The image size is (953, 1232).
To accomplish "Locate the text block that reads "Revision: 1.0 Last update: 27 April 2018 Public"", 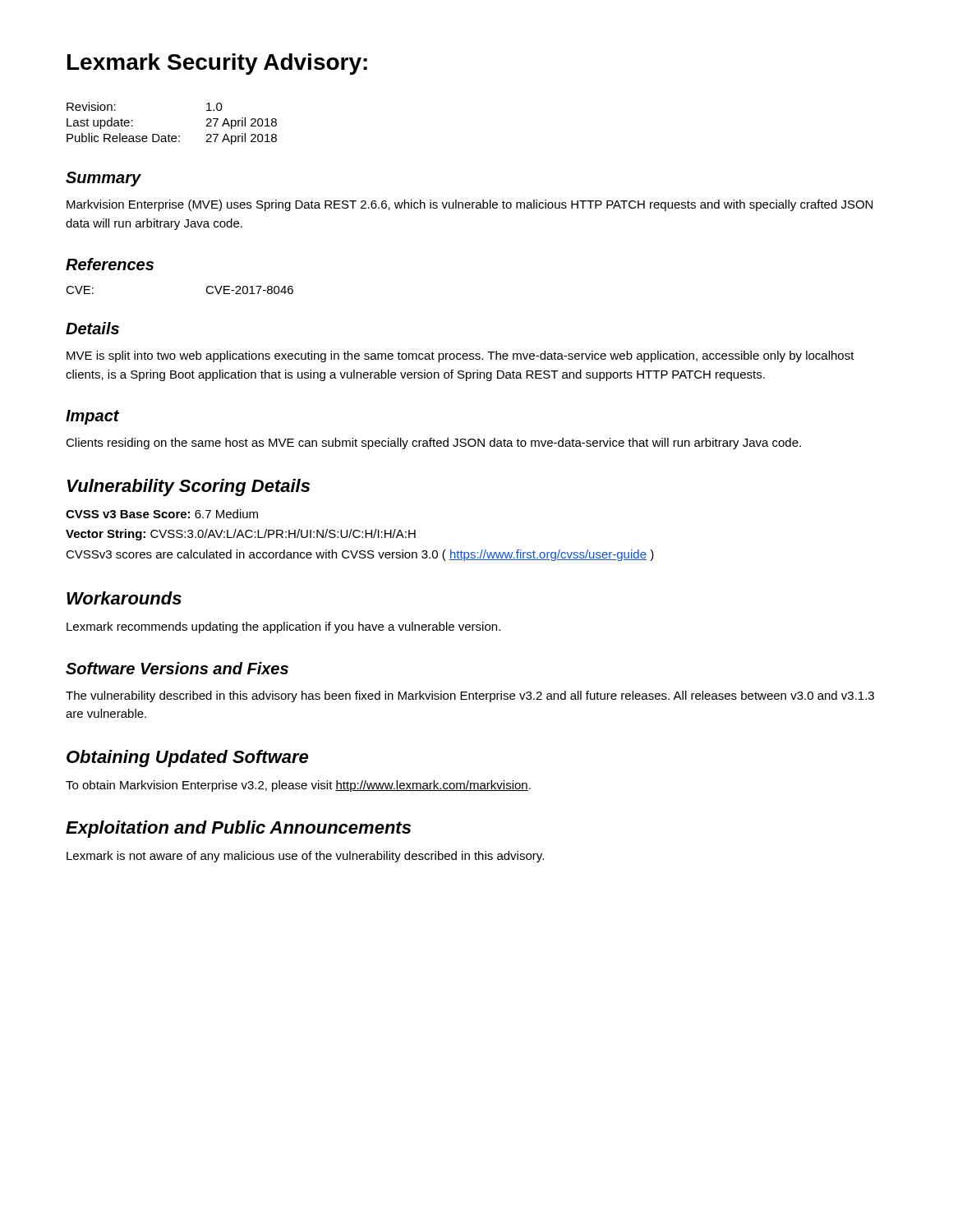I will pos(92,106).
